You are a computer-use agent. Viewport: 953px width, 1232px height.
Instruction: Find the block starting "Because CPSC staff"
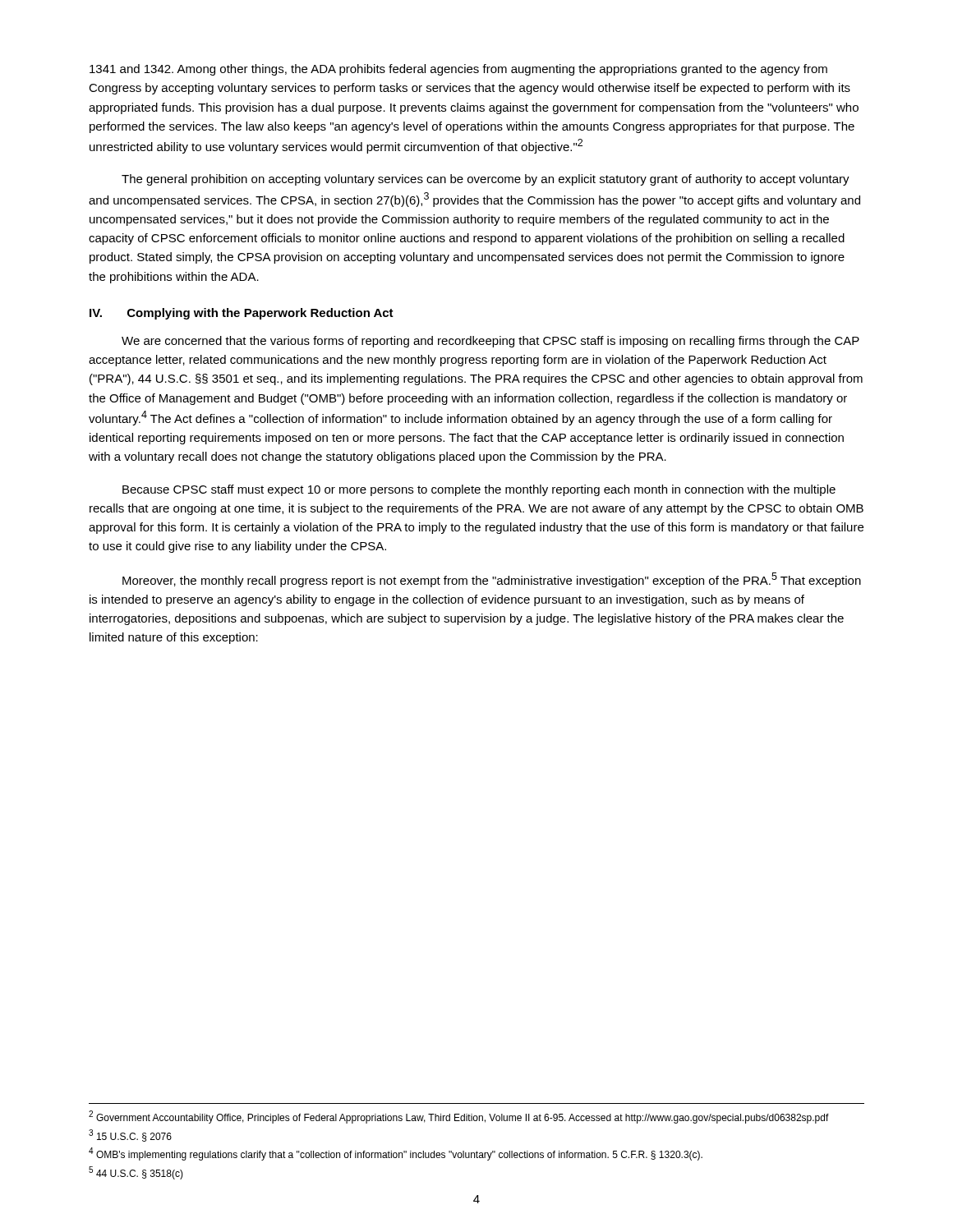click(476, 517)
